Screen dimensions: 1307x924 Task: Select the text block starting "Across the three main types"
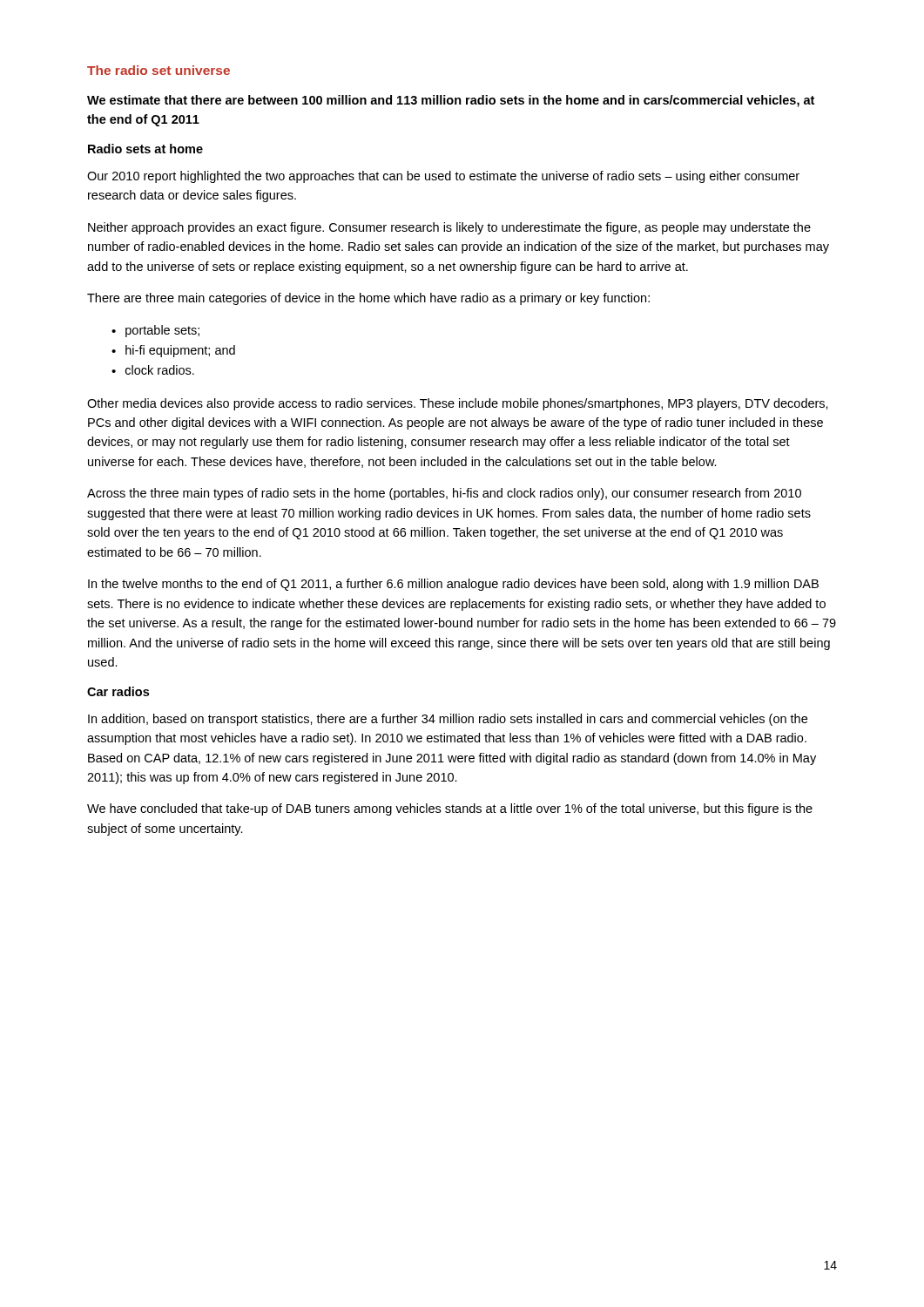(449, 523)
